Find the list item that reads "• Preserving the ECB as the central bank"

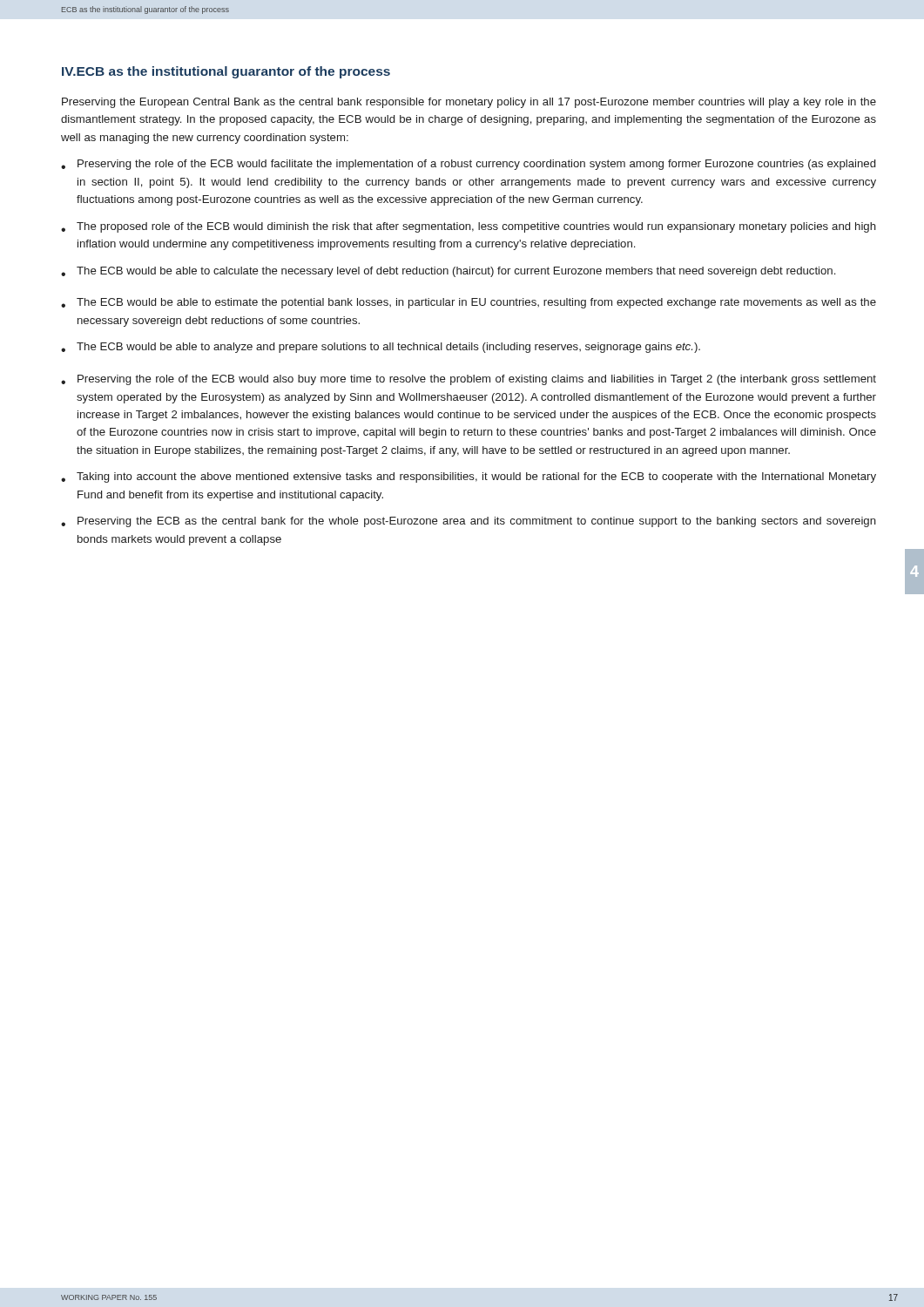pos(469,530)
